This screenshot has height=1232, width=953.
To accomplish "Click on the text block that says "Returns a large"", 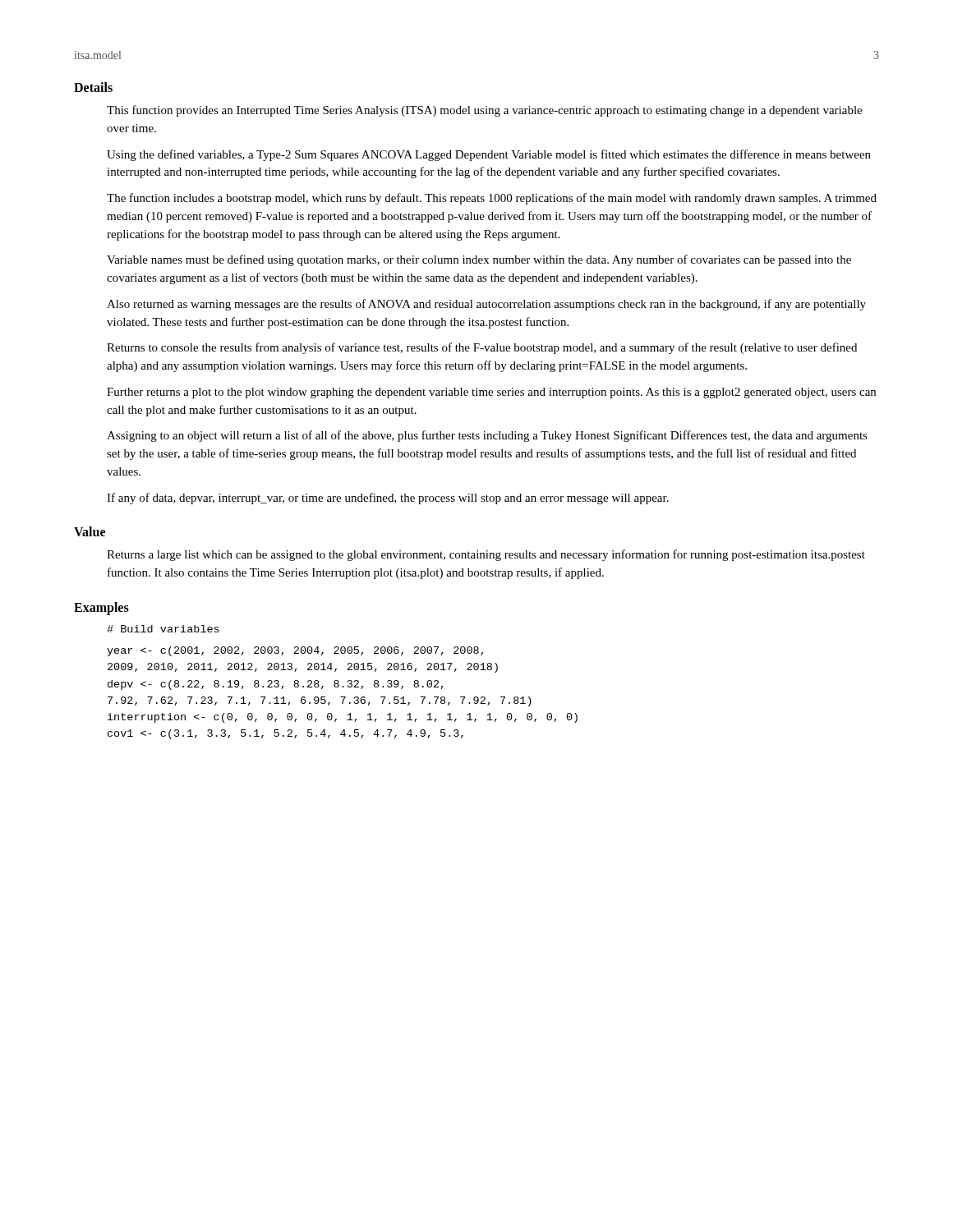I will (x=486, y=564).
